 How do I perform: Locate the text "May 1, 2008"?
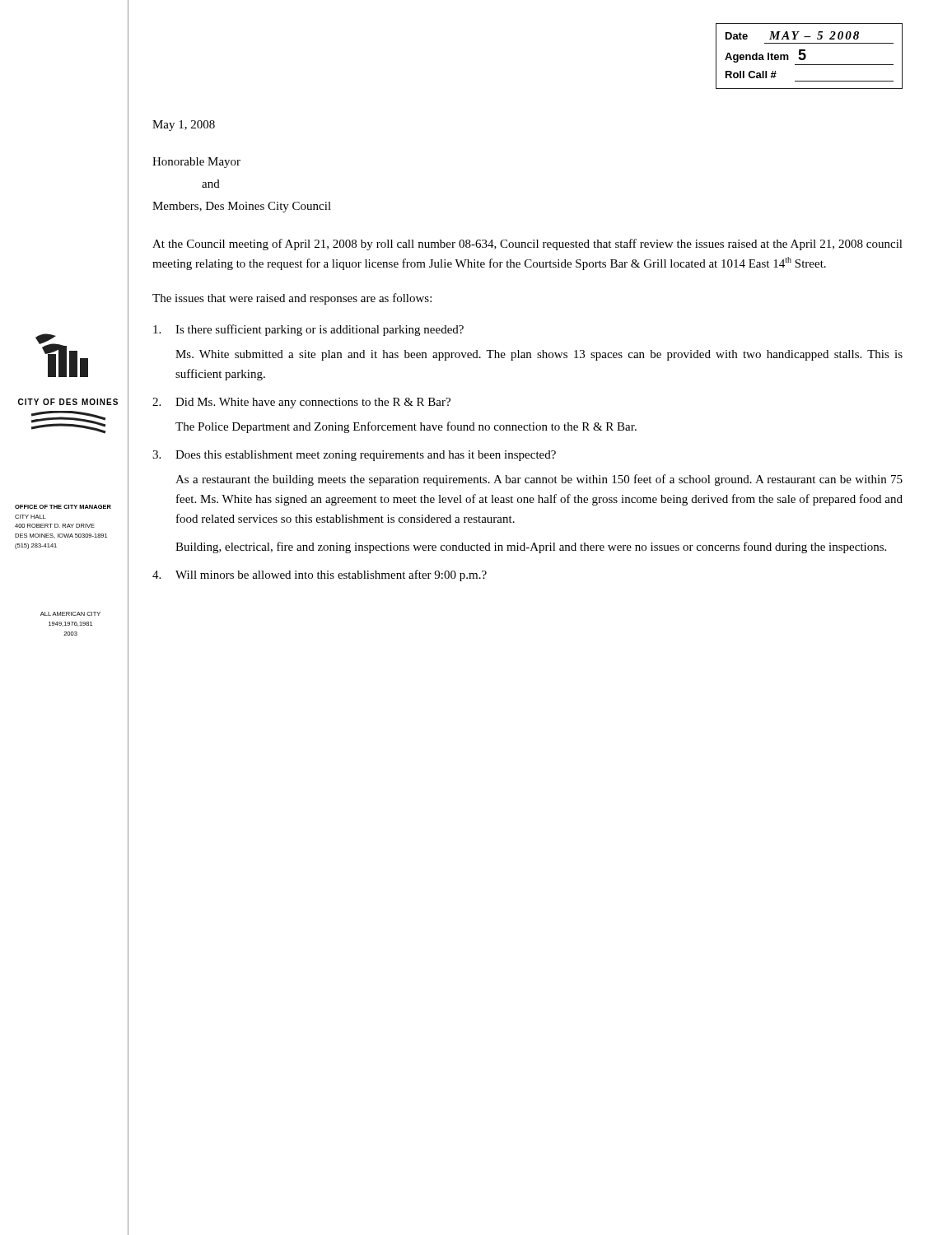click(x=184, y=124)
